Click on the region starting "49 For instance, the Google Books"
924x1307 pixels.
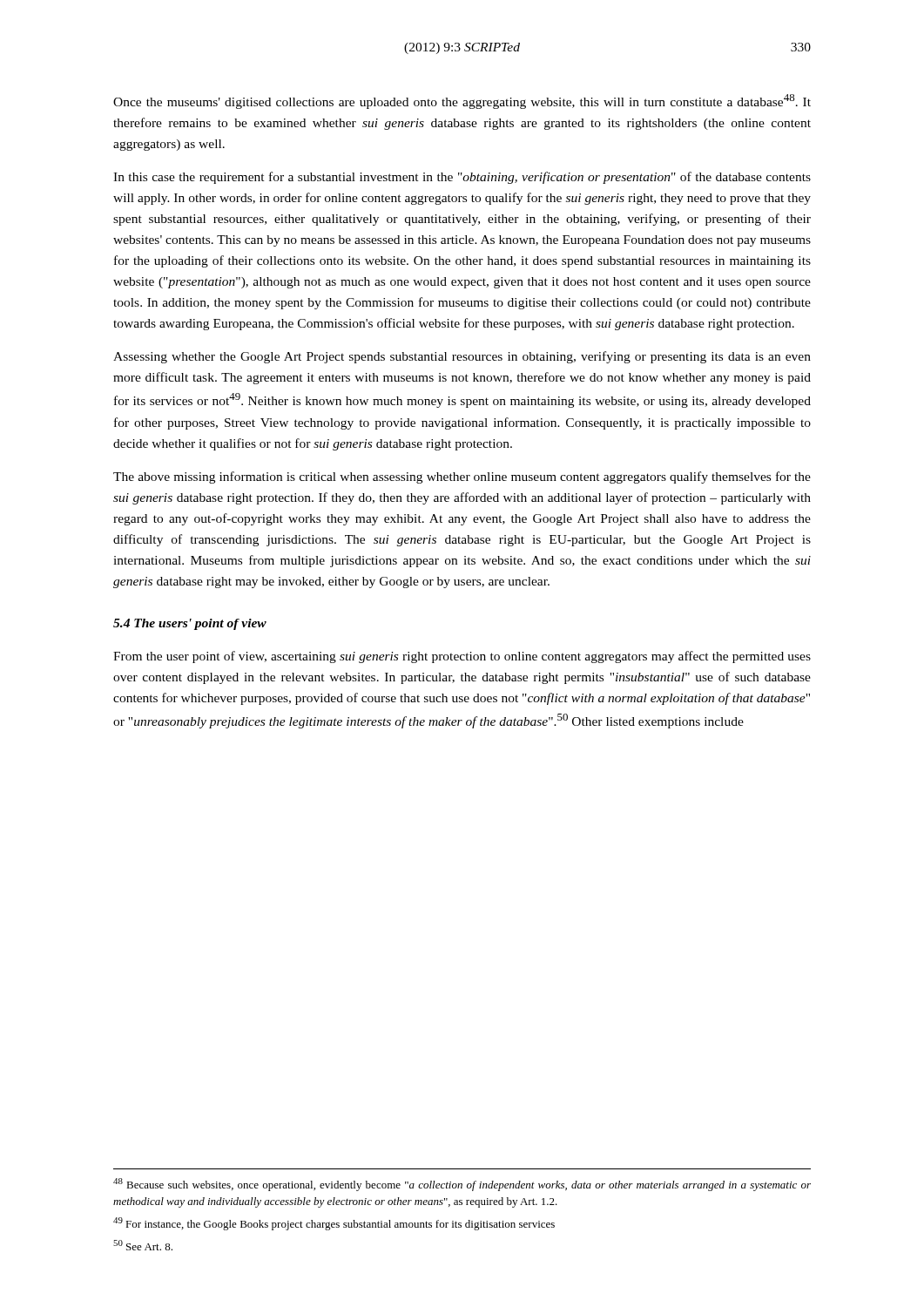click(462, 1223)
